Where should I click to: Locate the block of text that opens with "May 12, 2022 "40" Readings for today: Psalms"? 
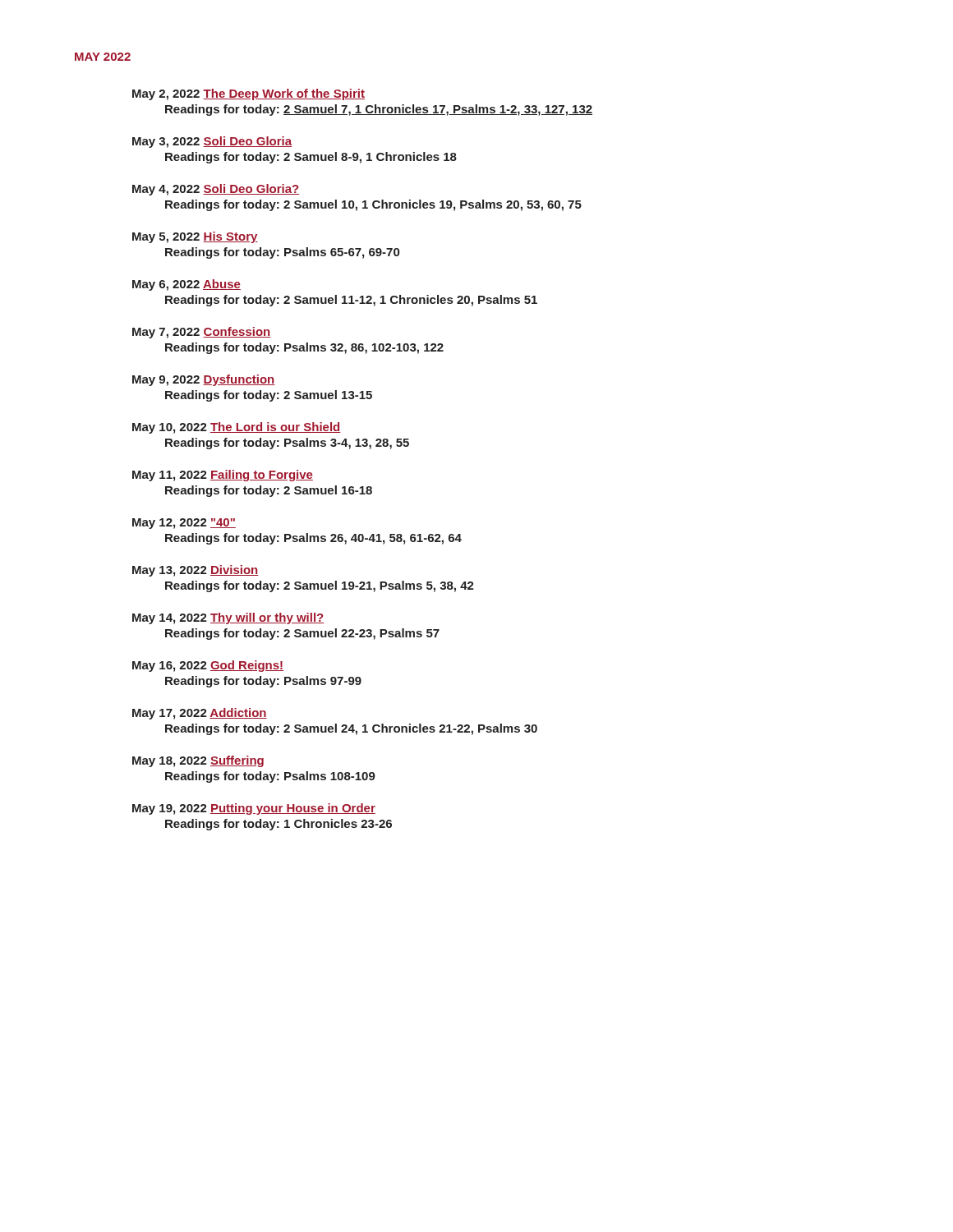(x=184, y=524)
